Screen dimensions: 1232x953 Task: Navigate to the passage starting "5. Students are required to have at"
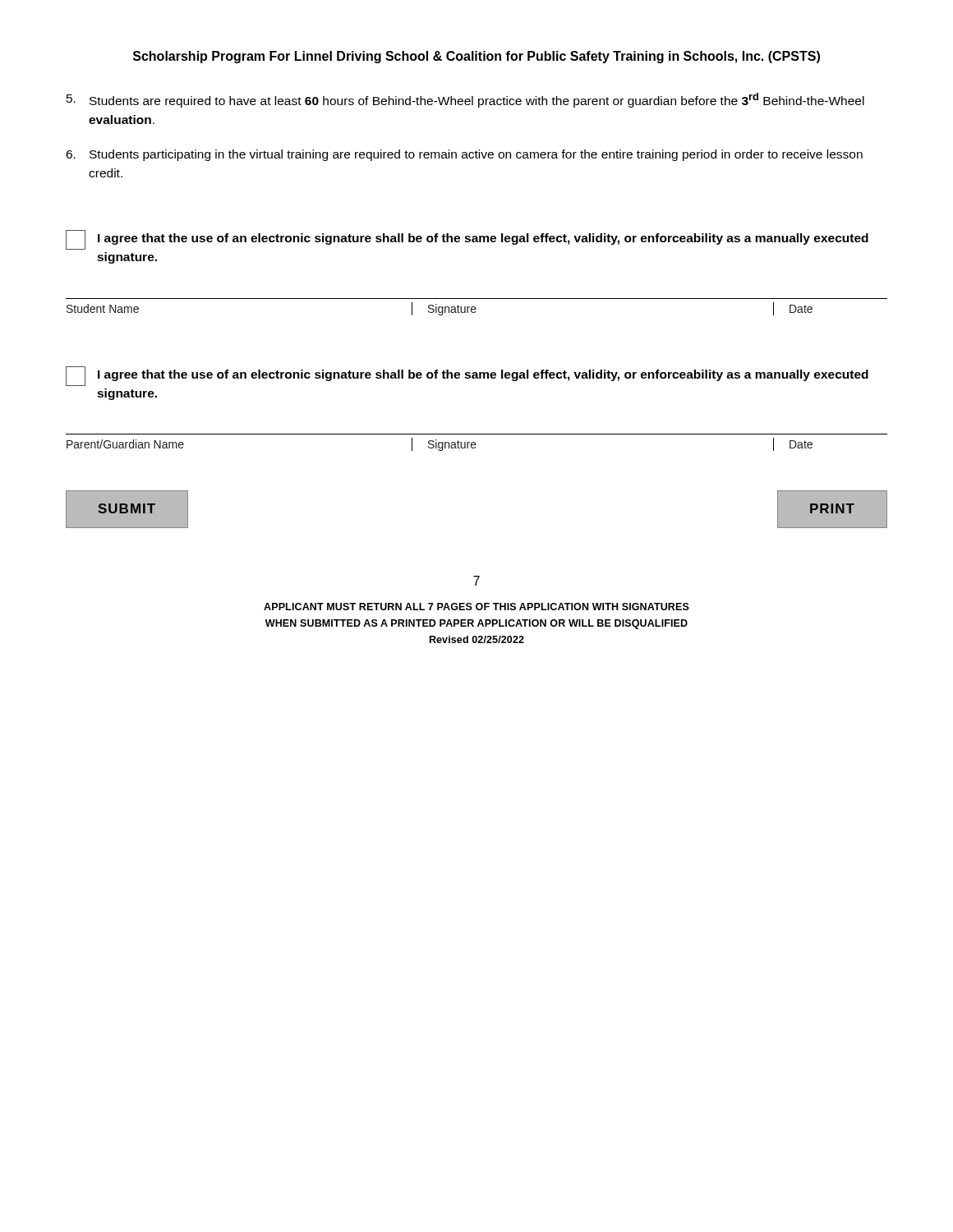(x=476, y=109)
